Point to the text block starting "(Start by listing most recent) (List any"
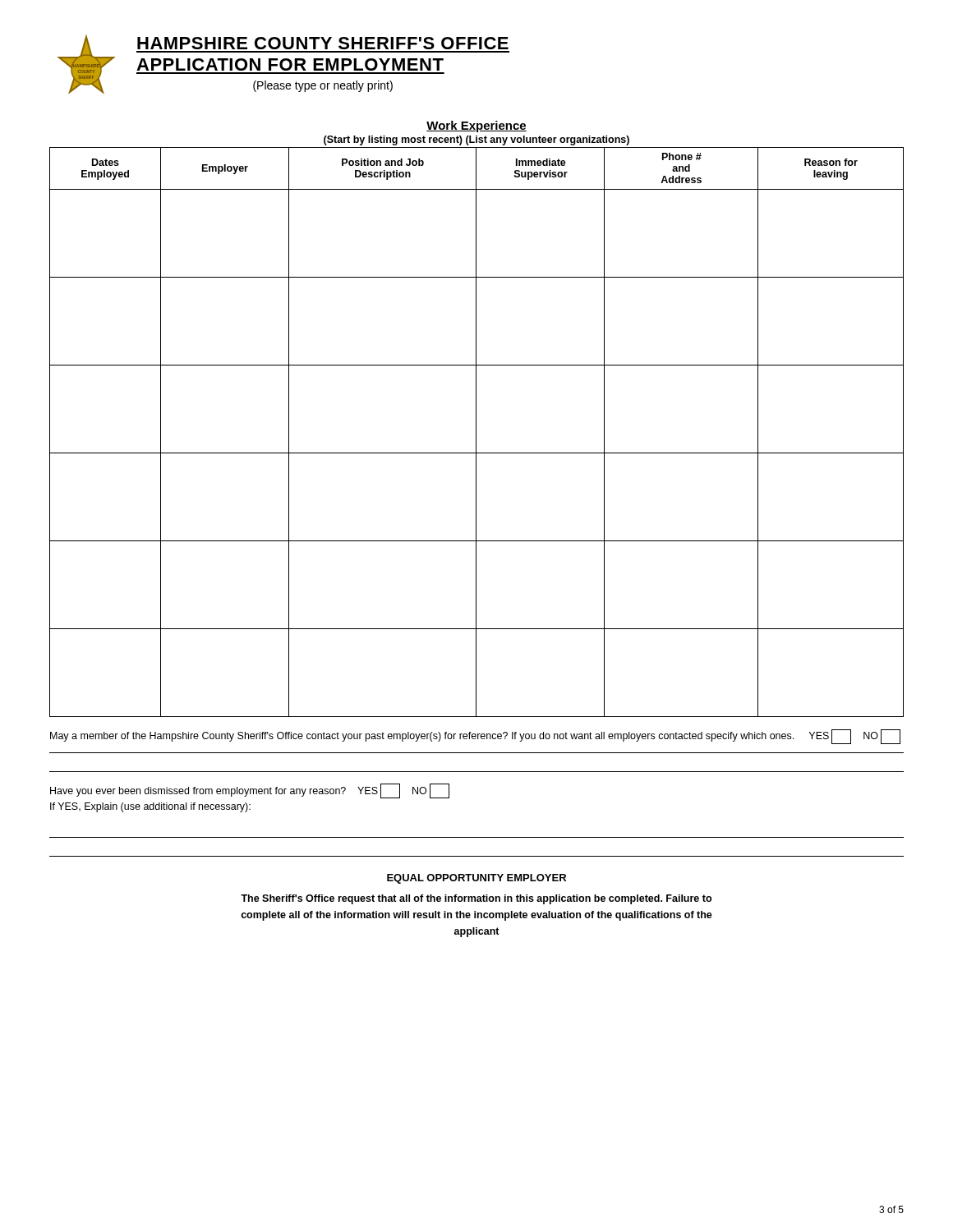953x1232 pixels. [476, 140]
